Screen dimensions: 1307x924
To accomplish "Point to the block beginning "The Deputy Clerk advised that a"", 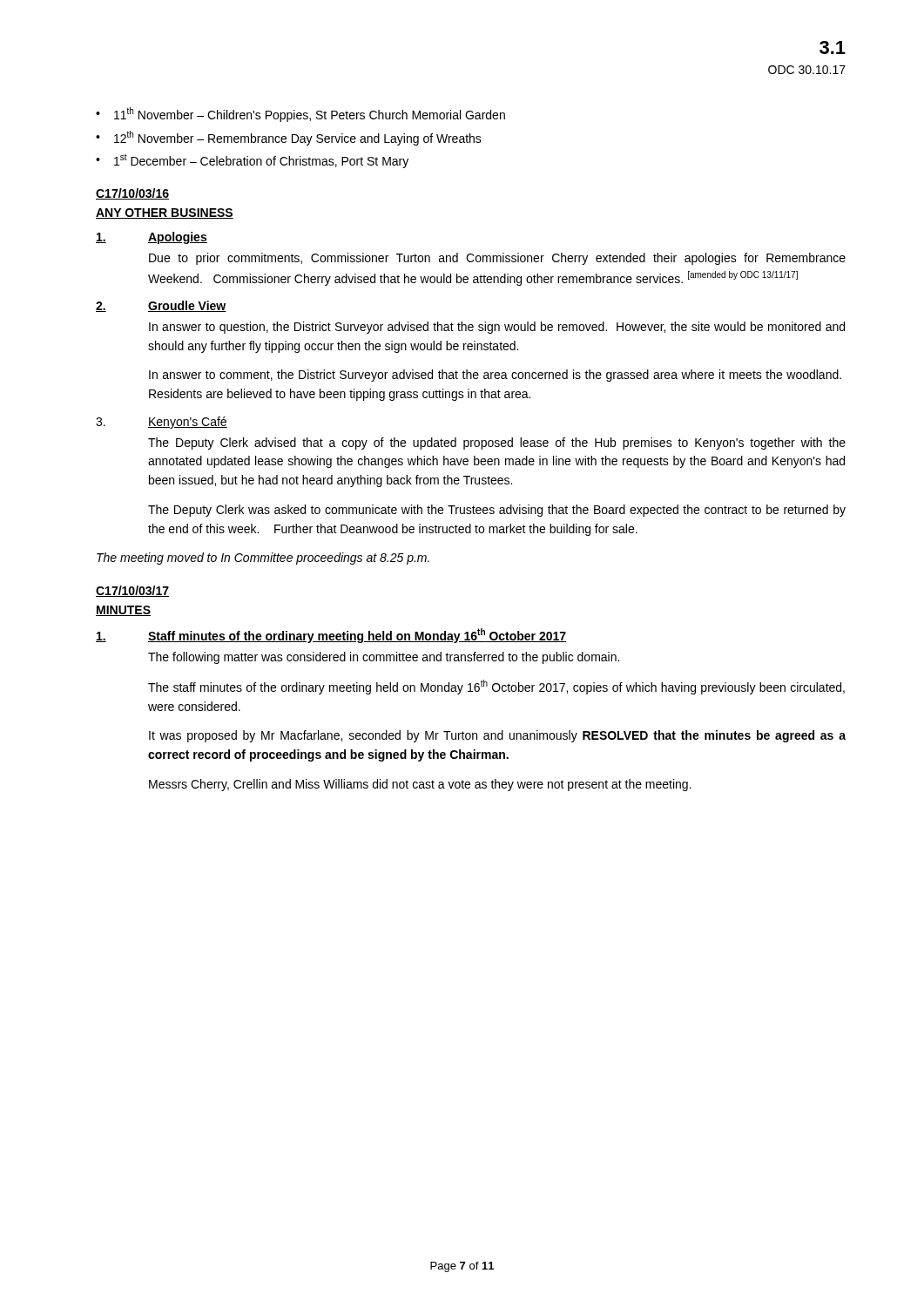I will click(x=497, y=461).
